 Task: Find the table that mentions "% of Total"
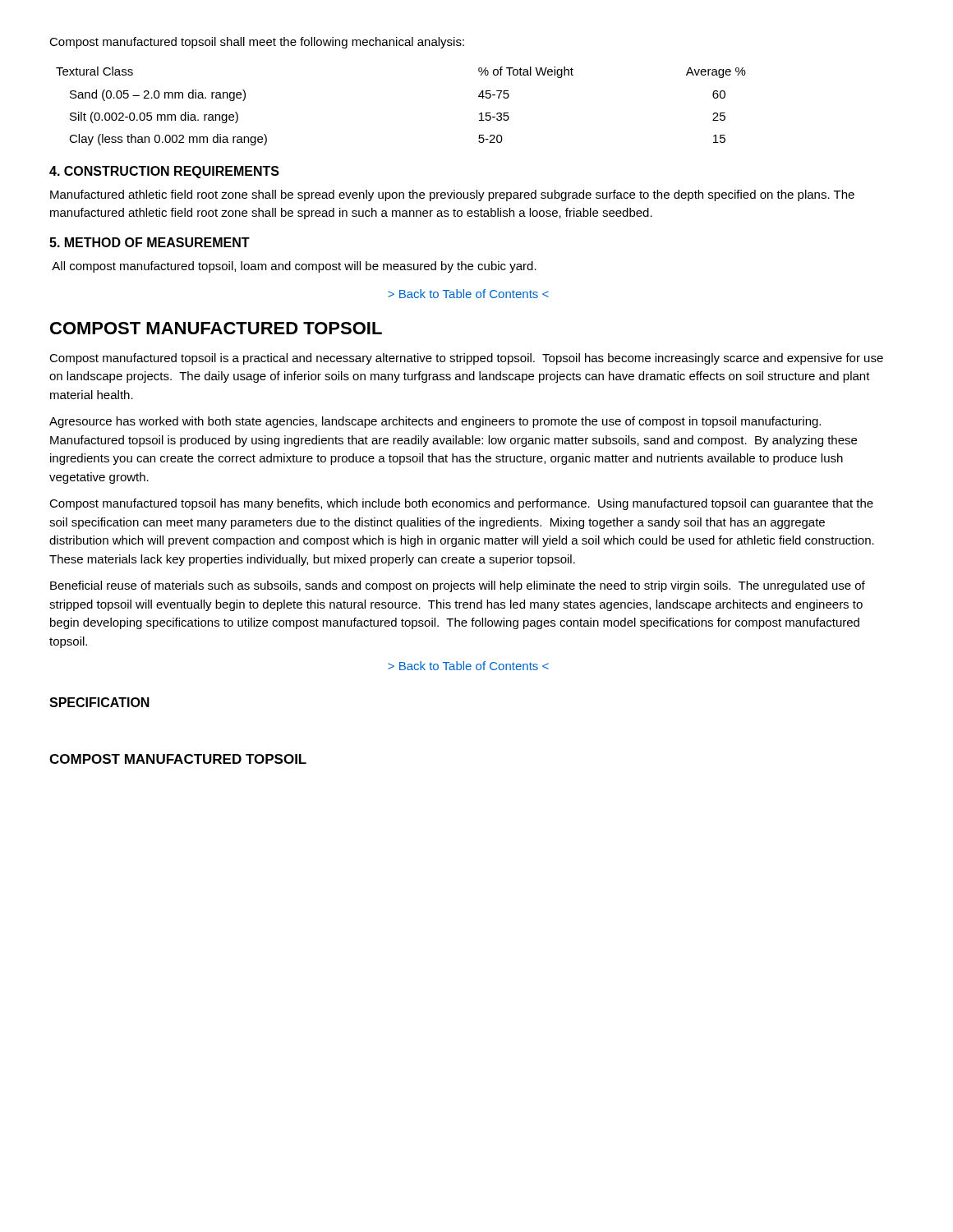(x=468, y=104)
